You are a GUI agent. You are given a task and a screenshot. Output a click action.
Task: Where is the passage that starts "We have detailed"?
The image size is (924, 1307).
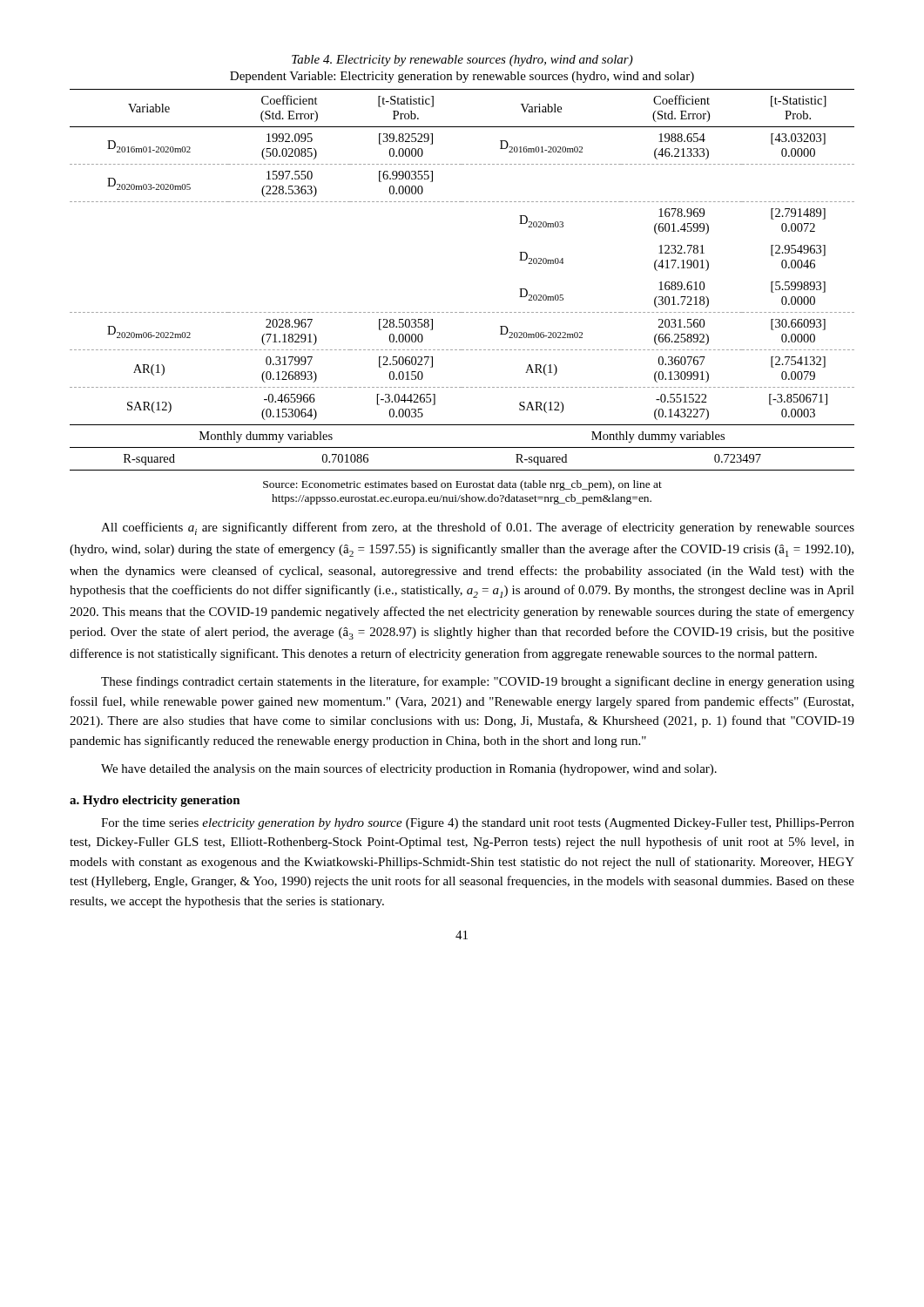point(409,769)
